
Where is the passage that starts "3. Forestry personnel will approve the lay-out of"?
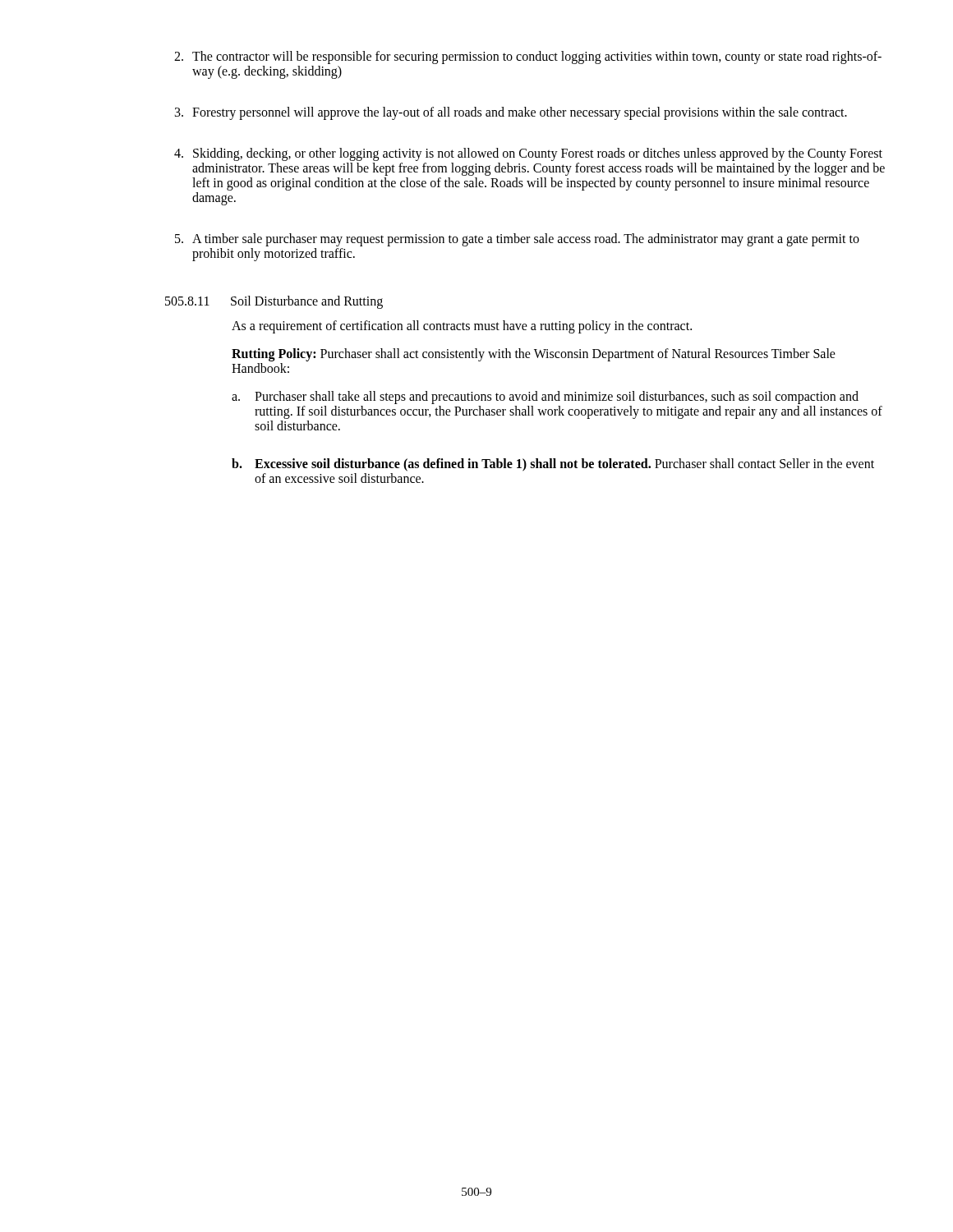[x=526, y=112]
